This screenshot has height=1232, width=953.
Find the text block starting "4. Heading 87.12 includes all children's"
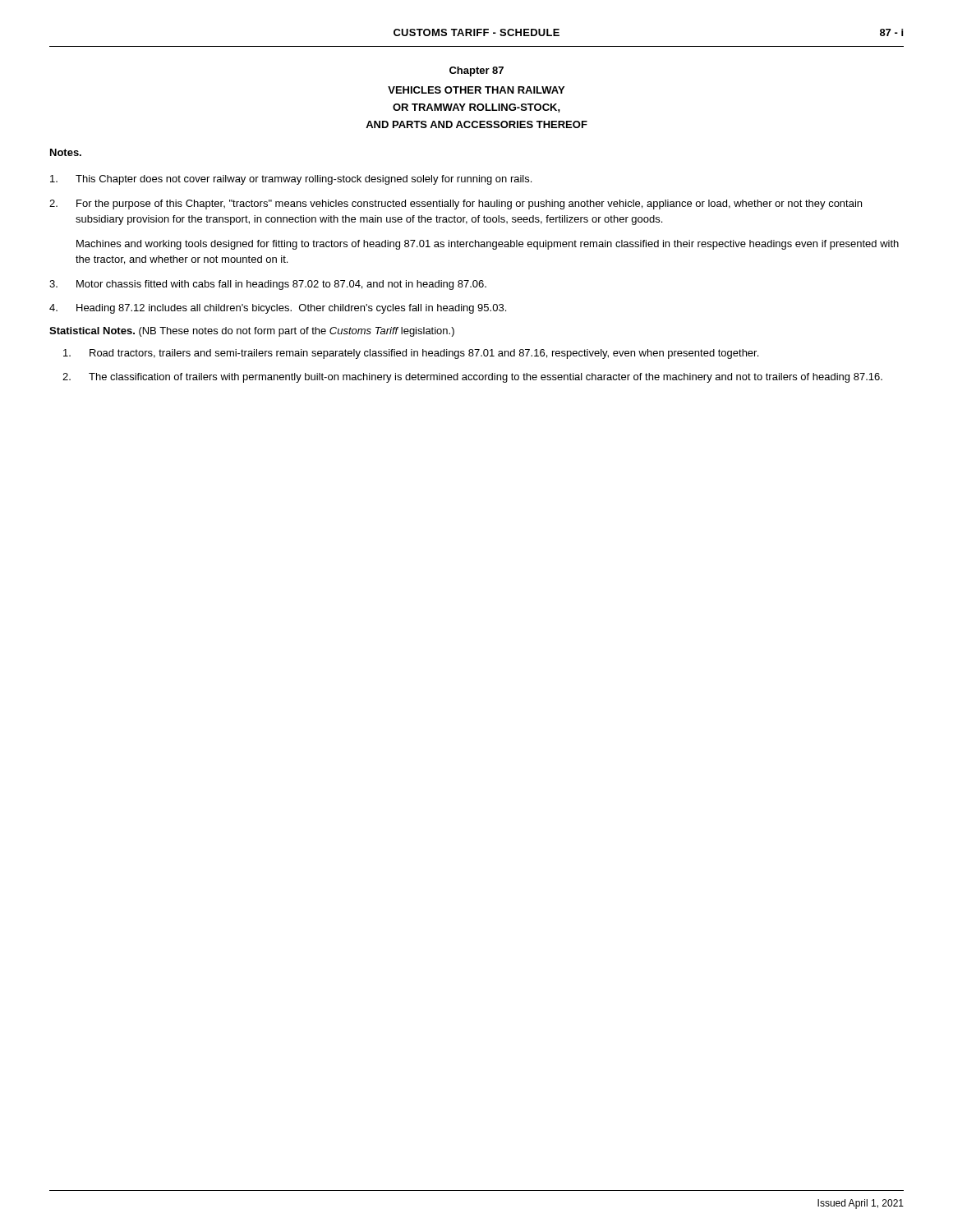tap(476, 308)
